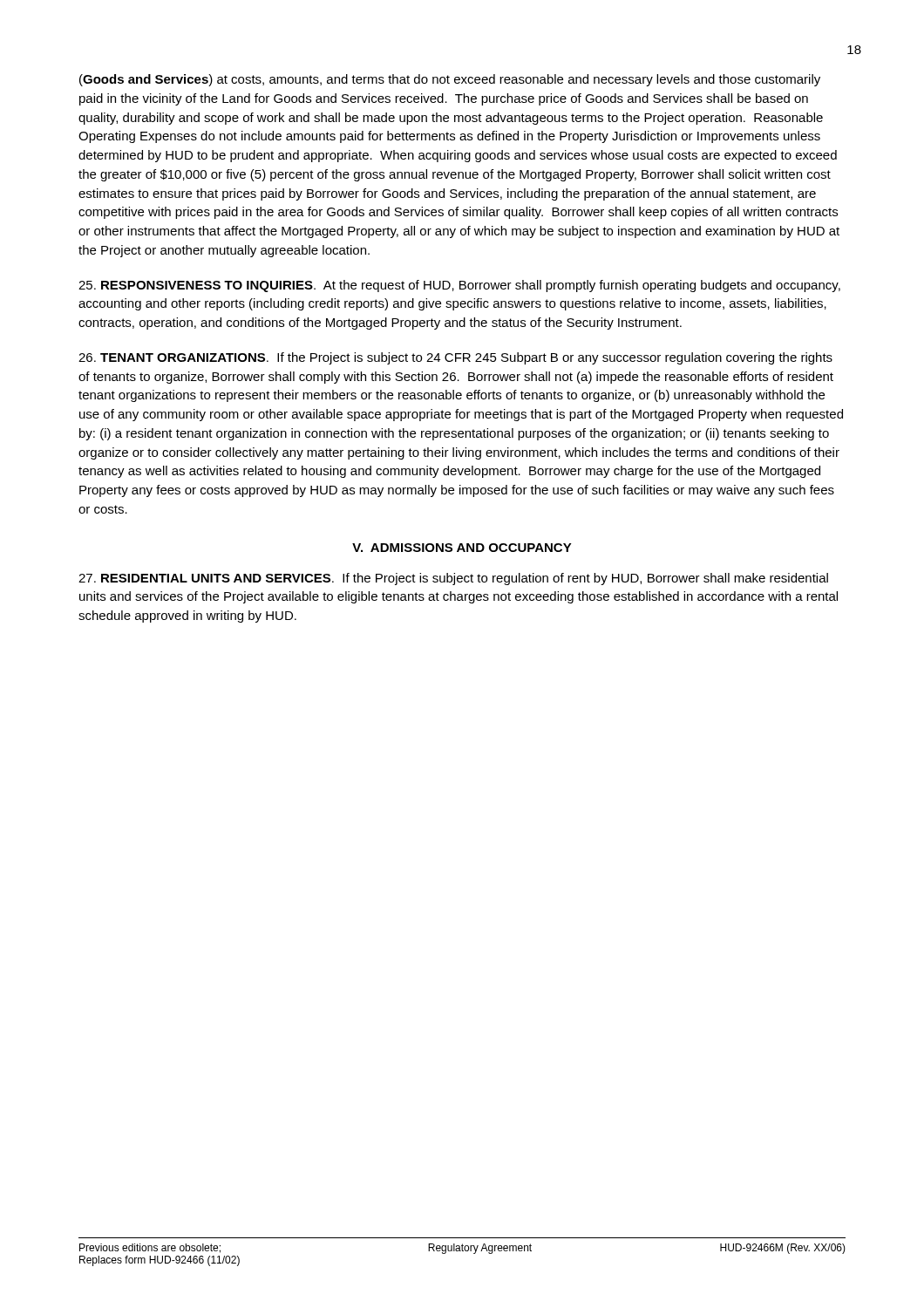Locate the text block that says "(Goods and Services) at"
The height and width of the screenshot is (1308, 924).
(x=459, y=164)
